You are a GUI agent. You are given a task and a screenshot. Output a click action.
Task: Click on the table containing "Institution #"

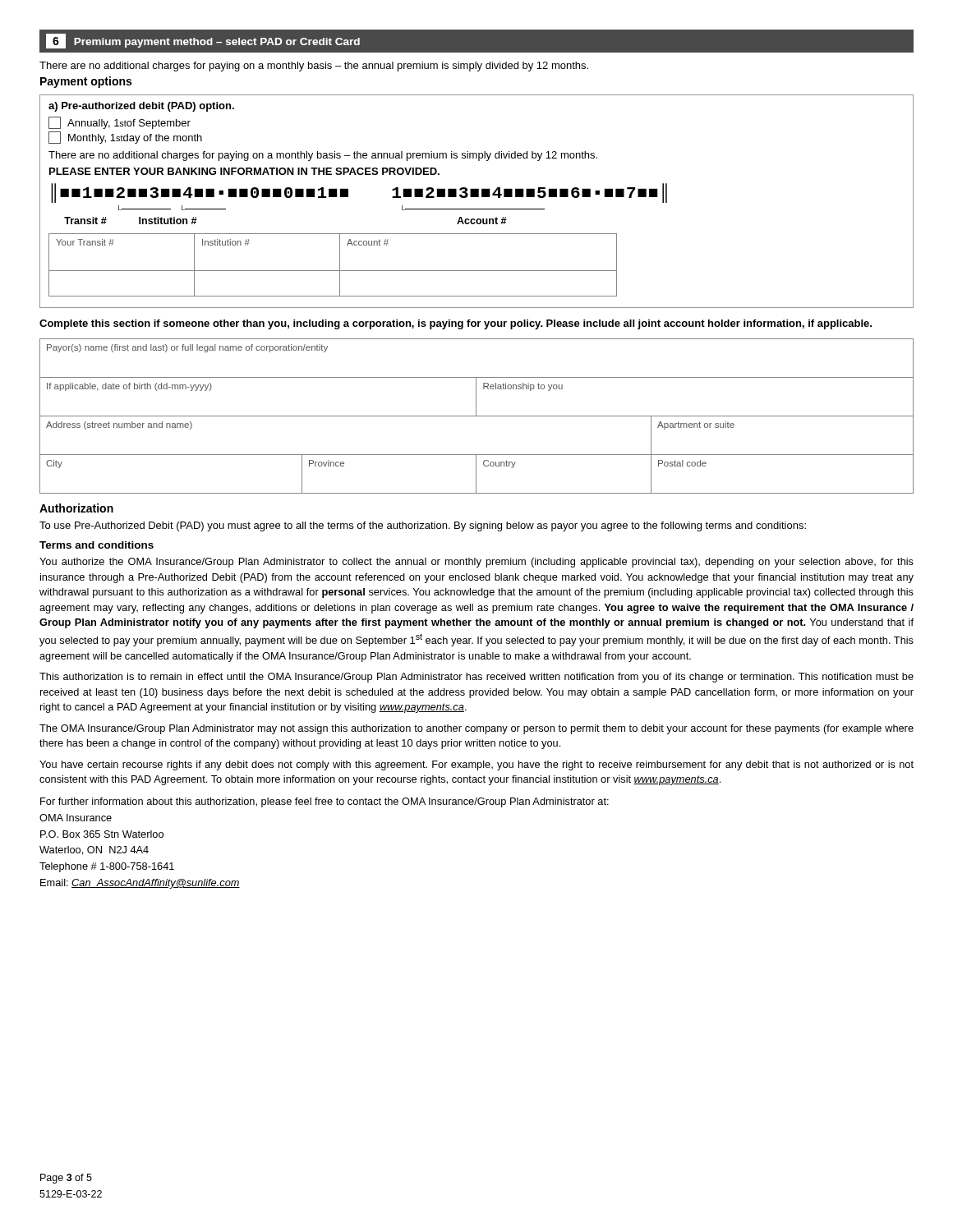pos(476,265)
